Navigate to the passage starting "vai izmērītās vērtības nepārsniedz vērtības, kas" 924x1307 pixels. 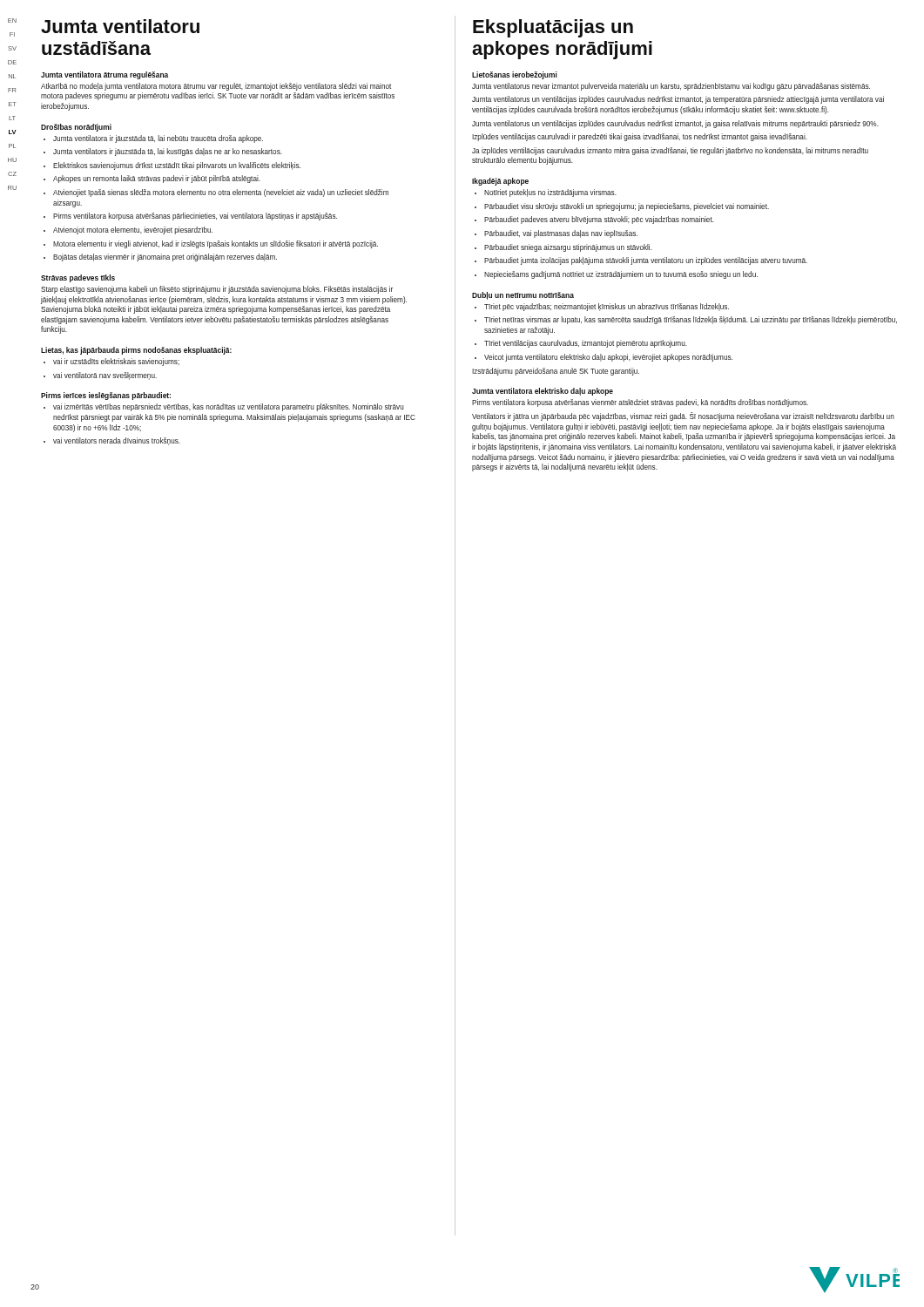228,418
